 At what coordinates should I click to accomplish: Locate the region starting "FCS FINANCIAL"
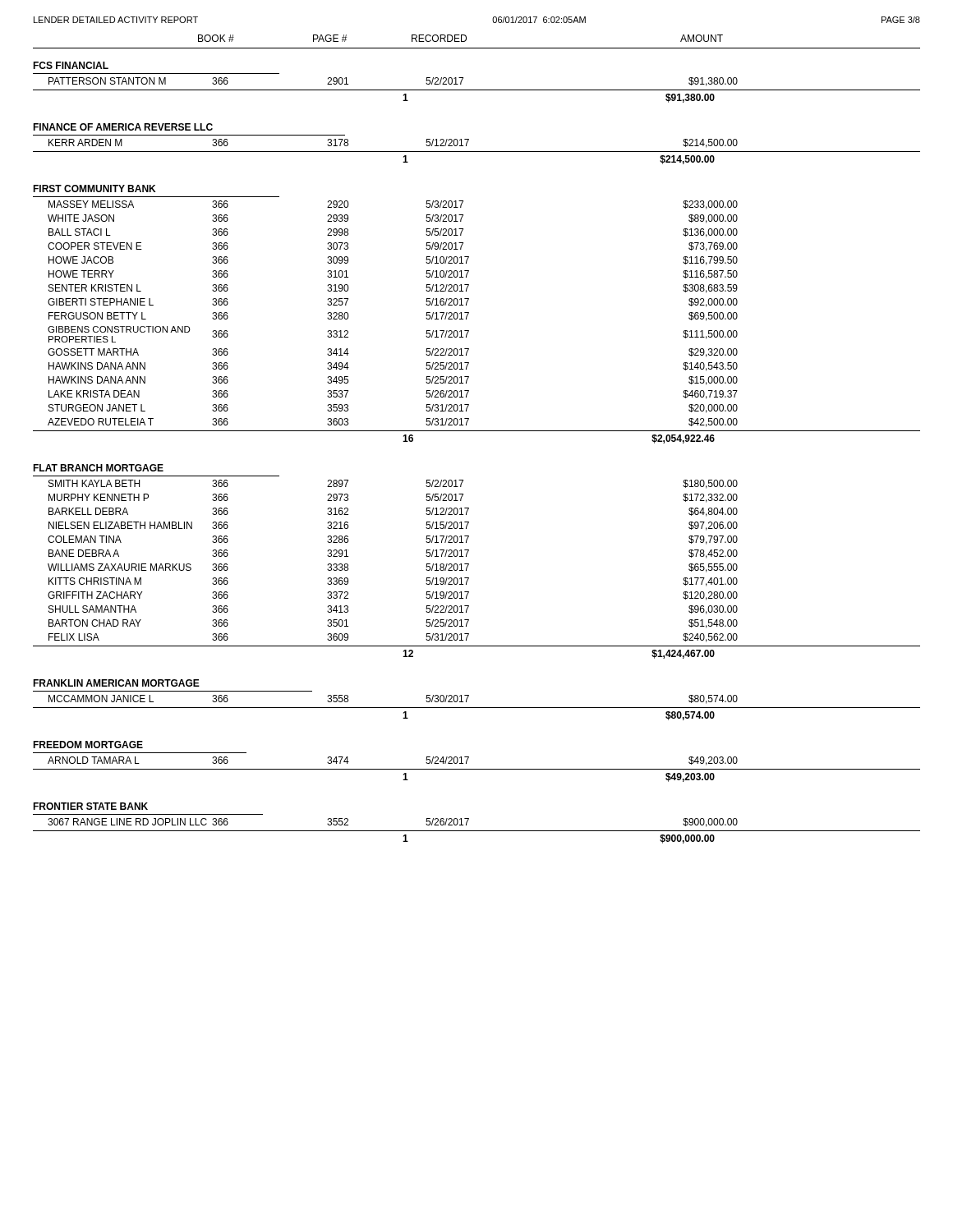pos(71,66)
